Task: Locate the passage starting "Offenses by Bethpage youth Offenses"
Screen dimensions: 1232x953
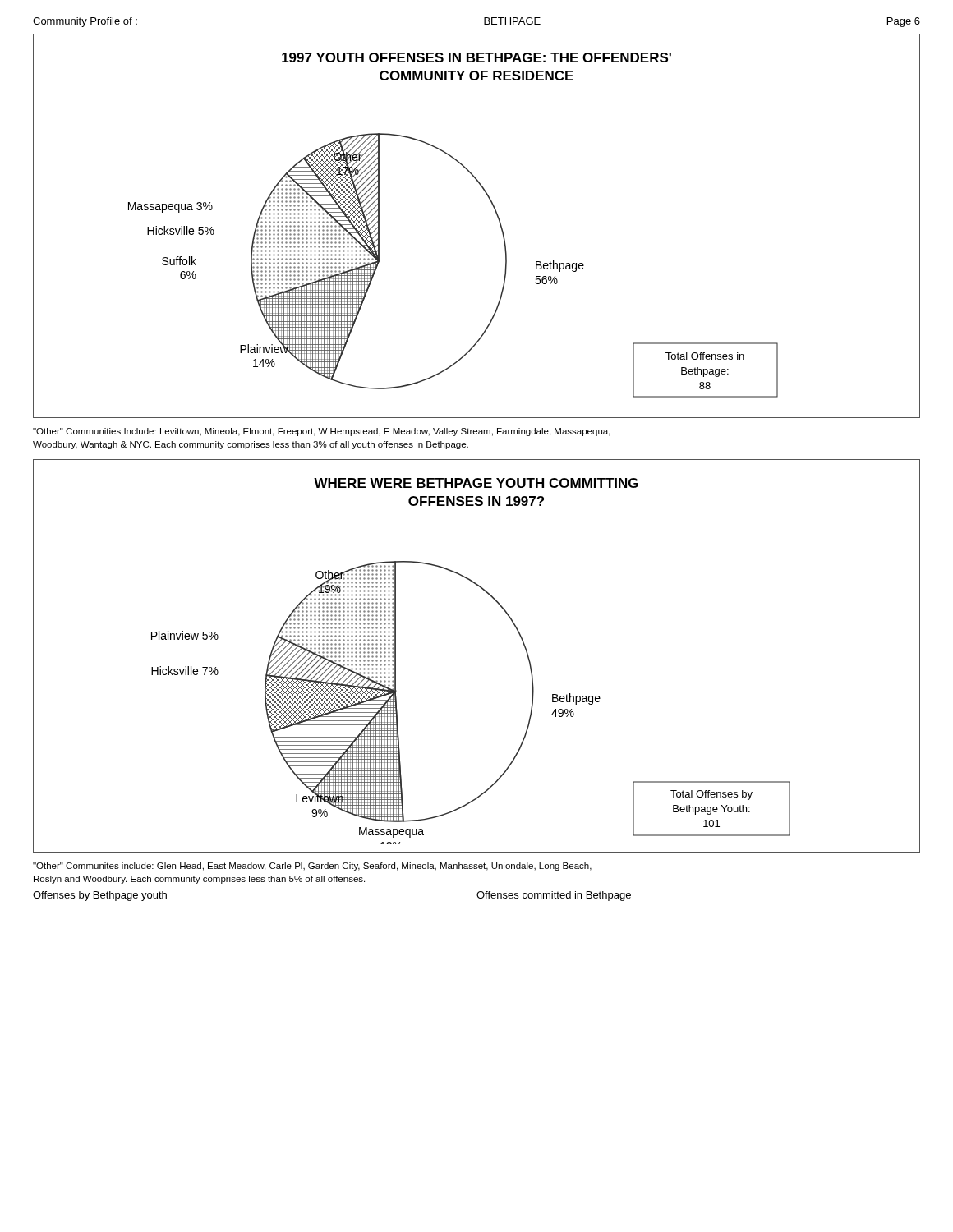Action: click(x=476, y=895)
